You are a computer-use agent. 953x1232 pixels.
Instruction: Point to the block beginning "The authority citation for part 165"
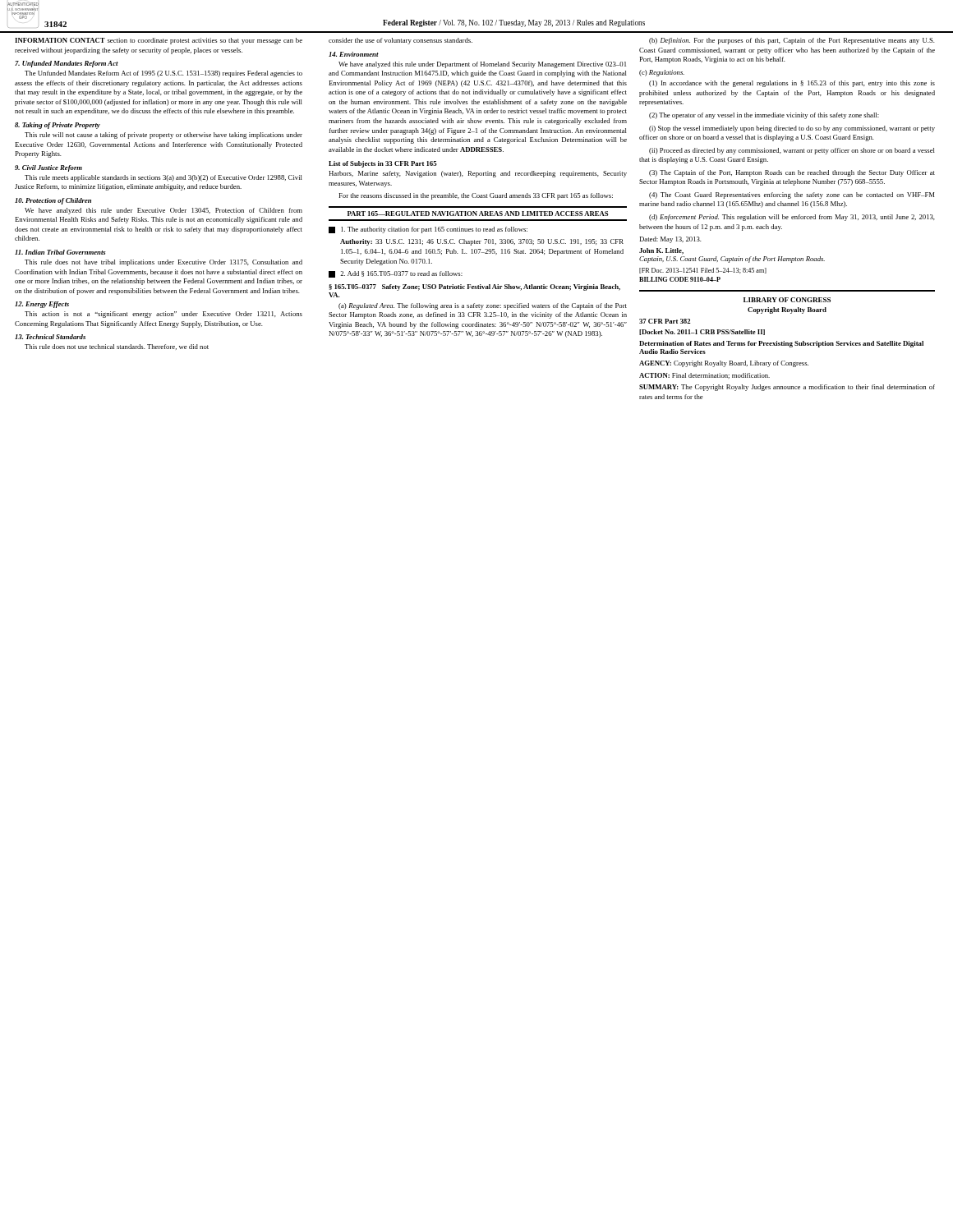pos(428,229)
